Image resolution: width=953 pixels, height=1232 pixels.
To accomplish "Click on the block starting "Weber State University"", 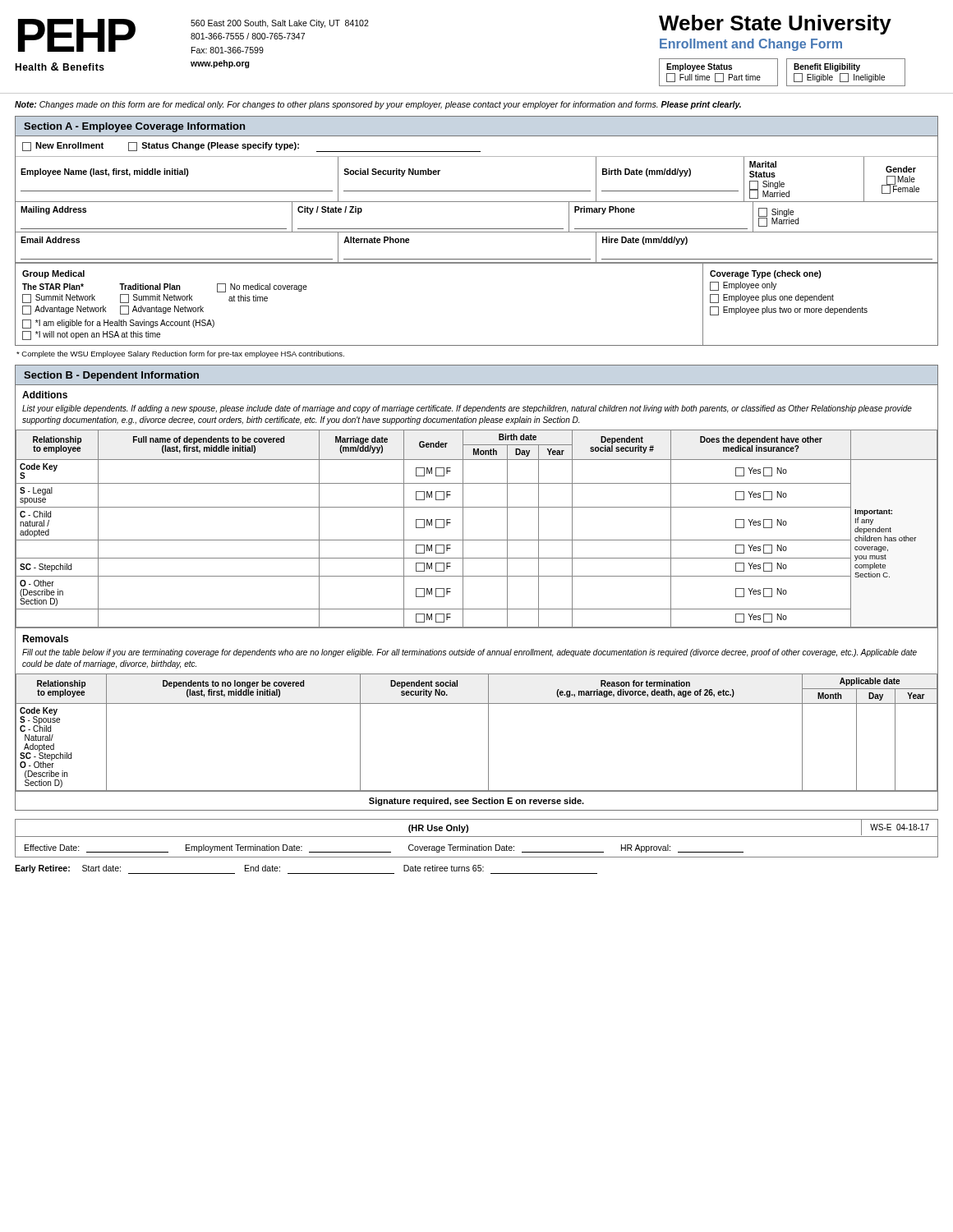I will [775, 23].
